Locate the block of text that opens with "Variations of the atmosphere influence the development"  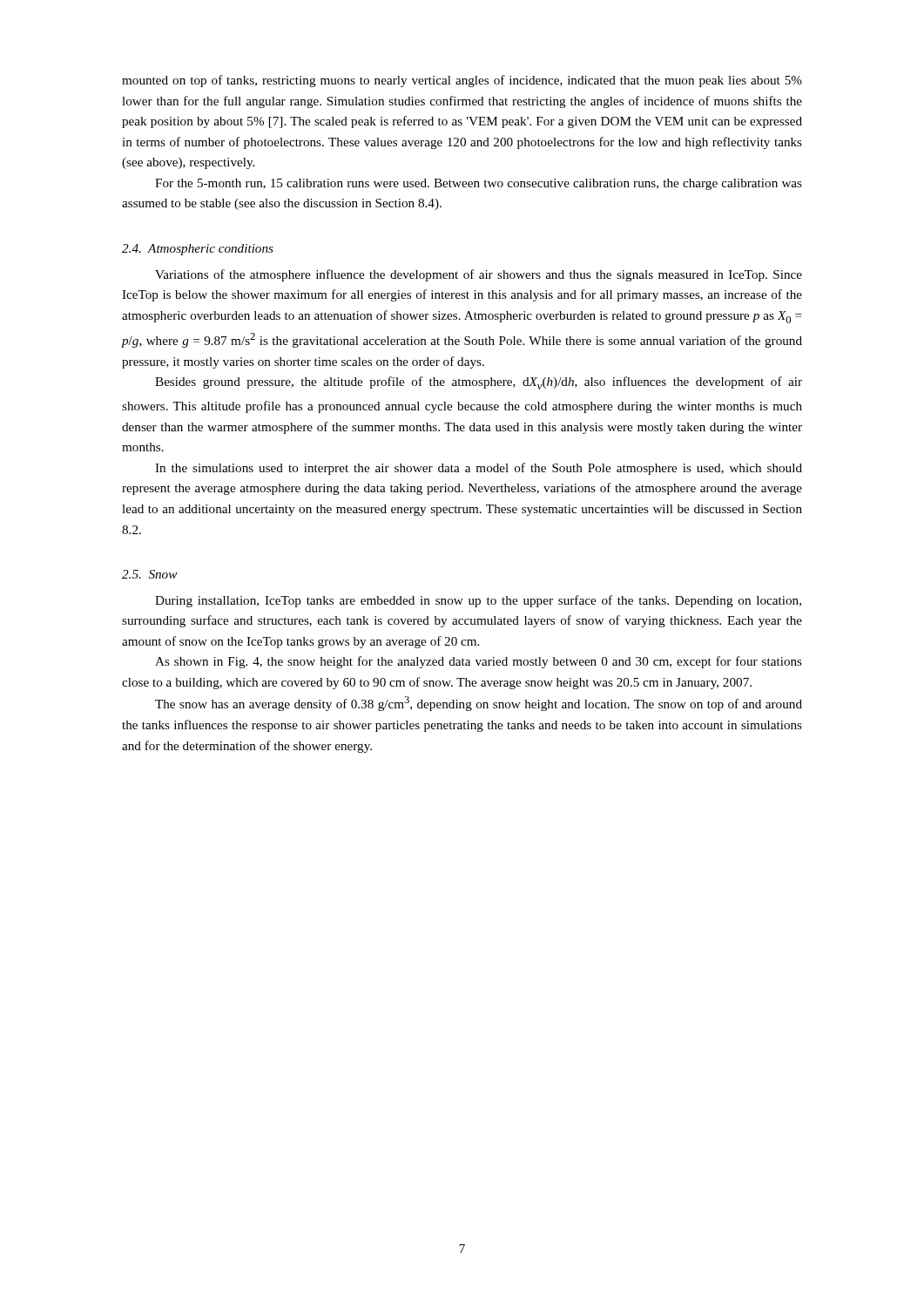pos(462,318)
